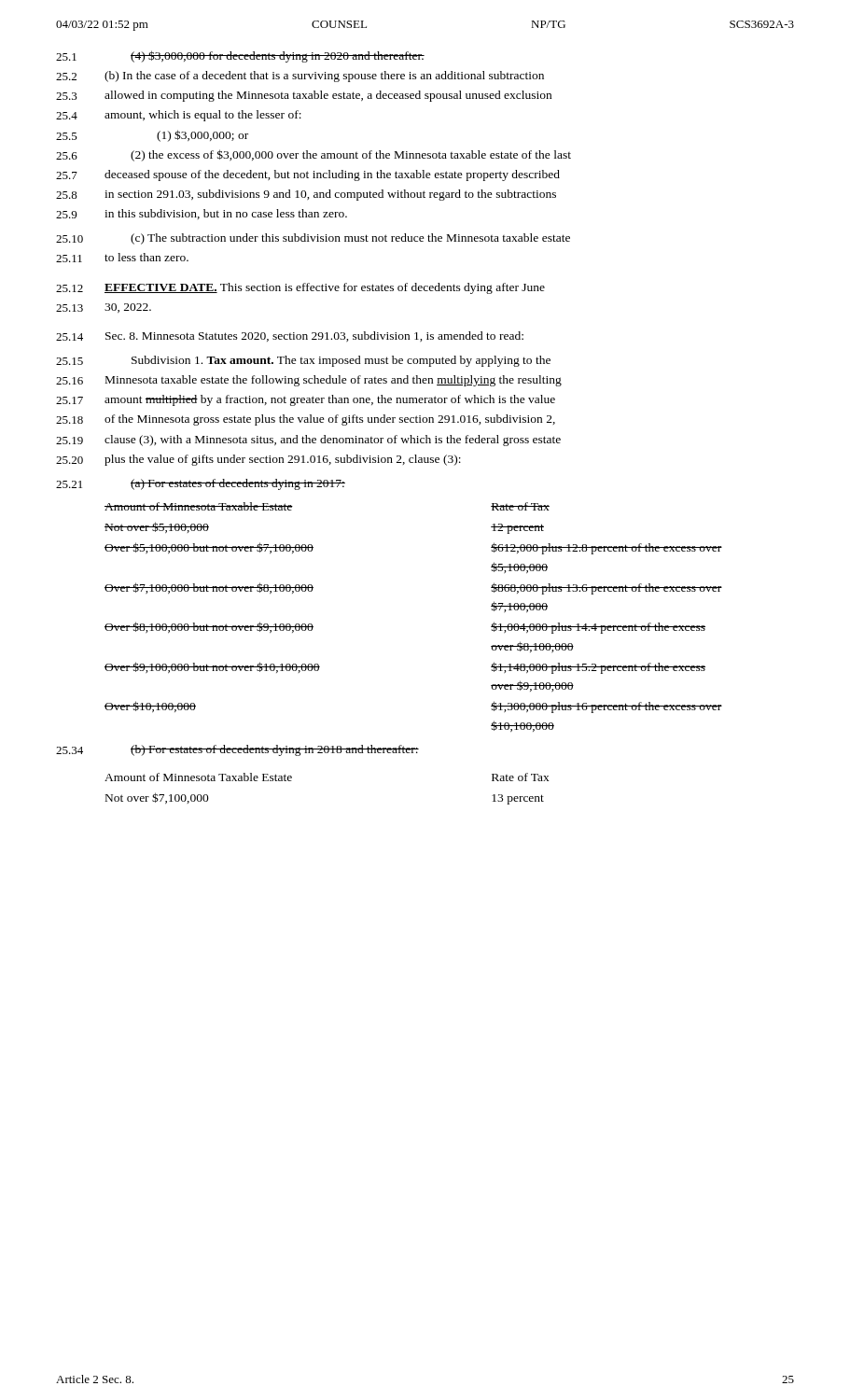Locate the text block that says "9 in this subdivision, but in"

[x=202, y=214]
